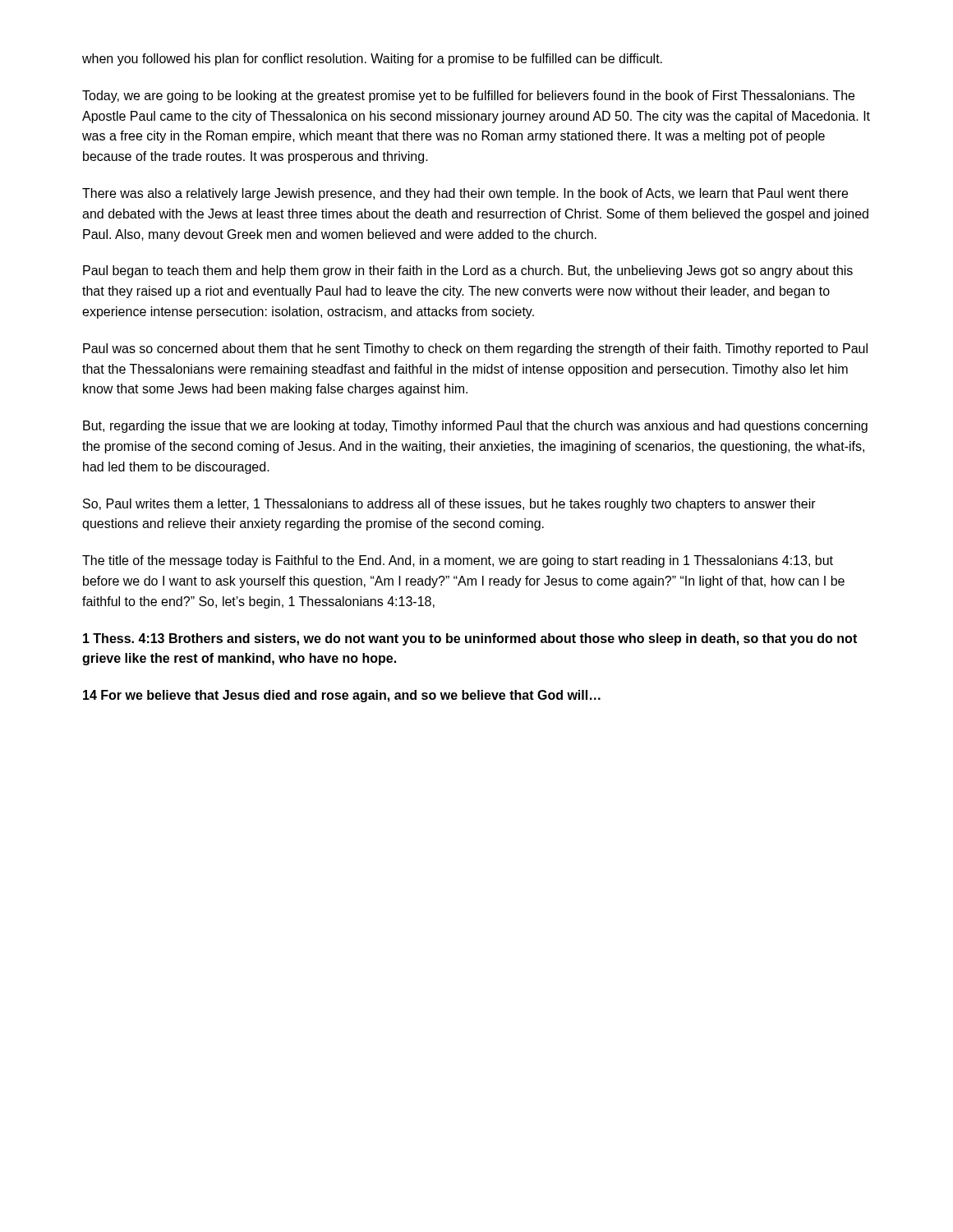Image resolution: width=953 pixels, height=1232 pixels.
Task: Select the passage starting "1 Thess. 4:13 Brothers and sisters, we do"
Action: click(470, 648)
